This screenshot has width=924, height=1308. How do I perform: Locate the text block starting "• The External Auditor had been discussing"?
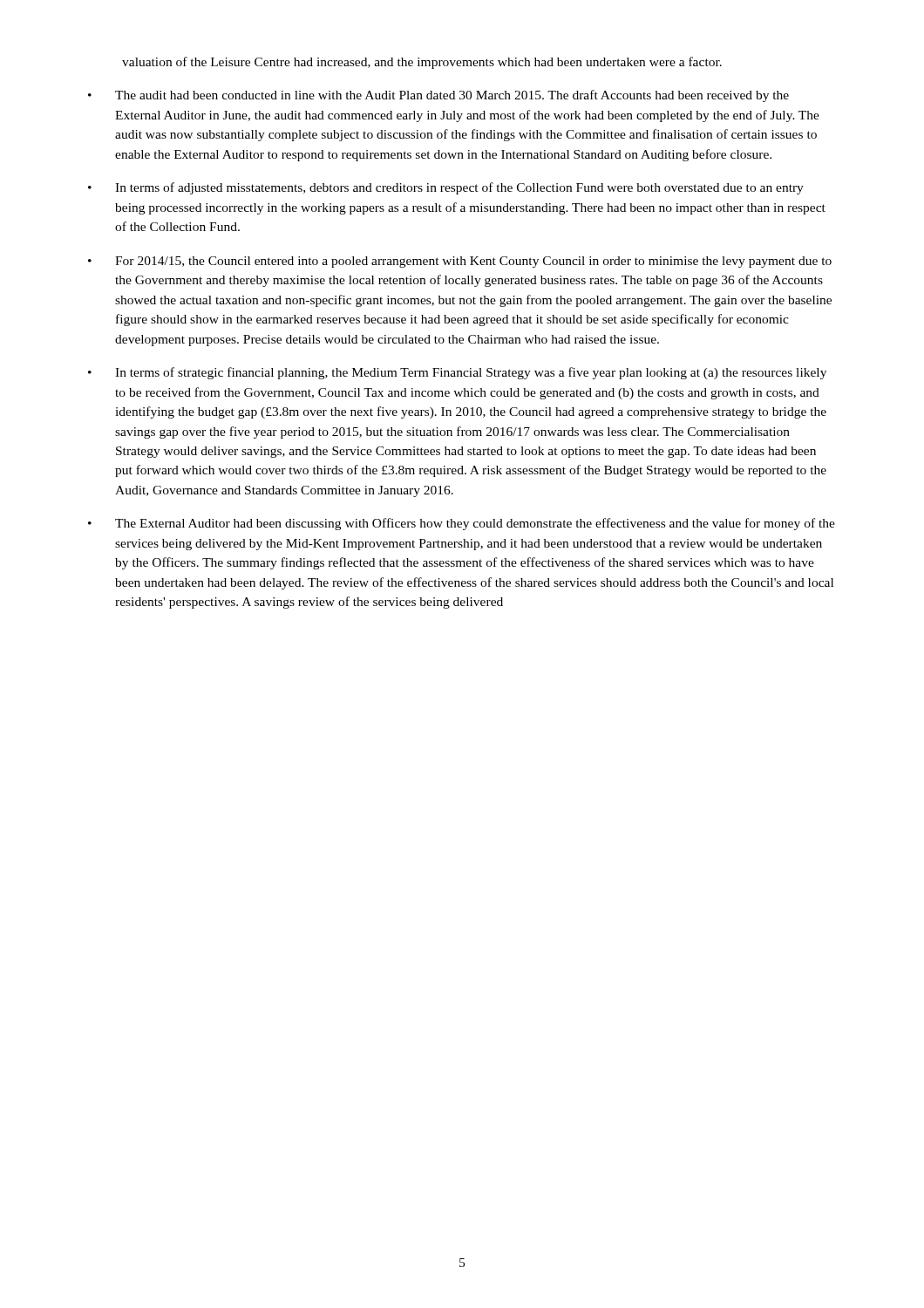462,563
